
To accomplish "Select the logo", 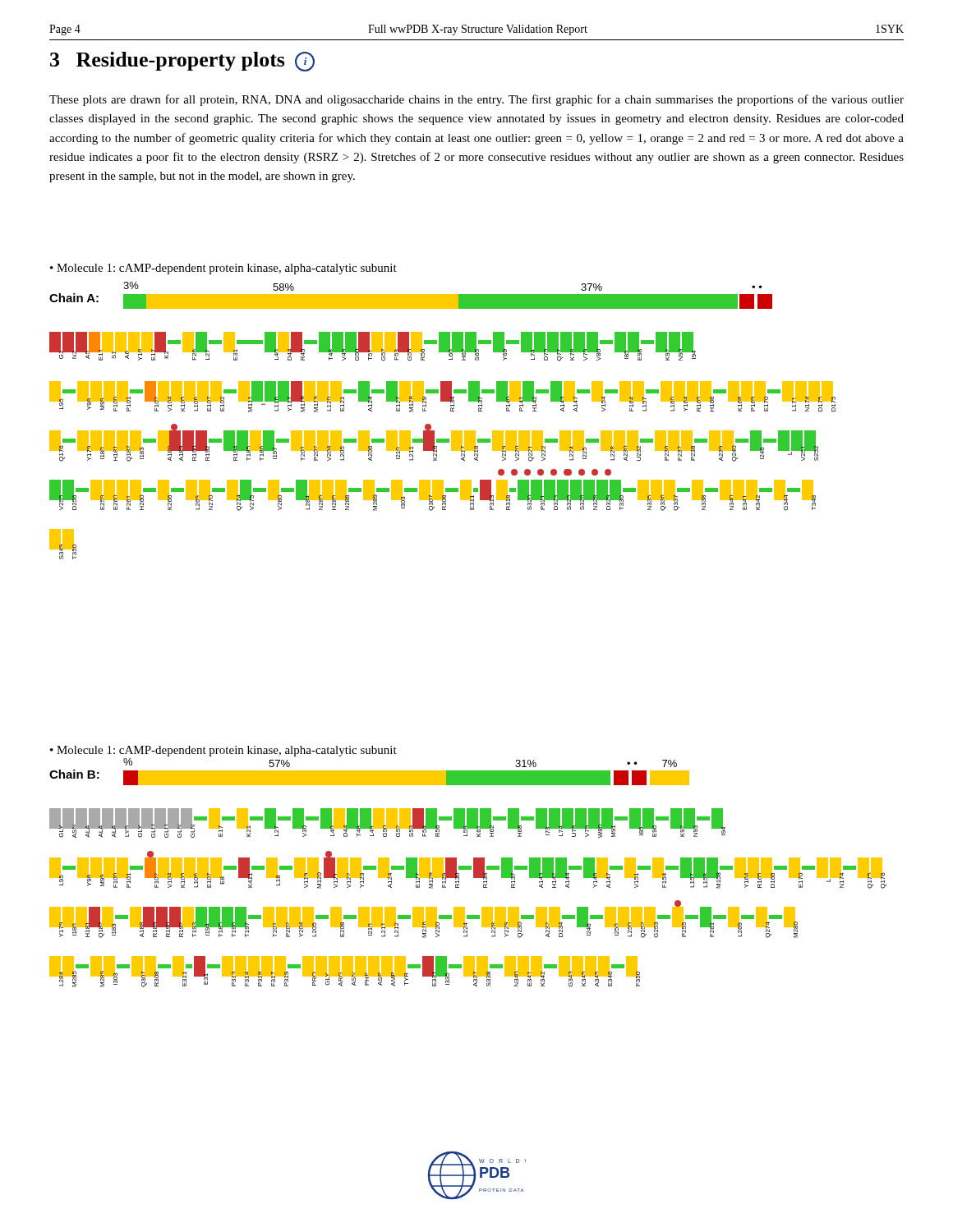I will (x=476, y=1177).
